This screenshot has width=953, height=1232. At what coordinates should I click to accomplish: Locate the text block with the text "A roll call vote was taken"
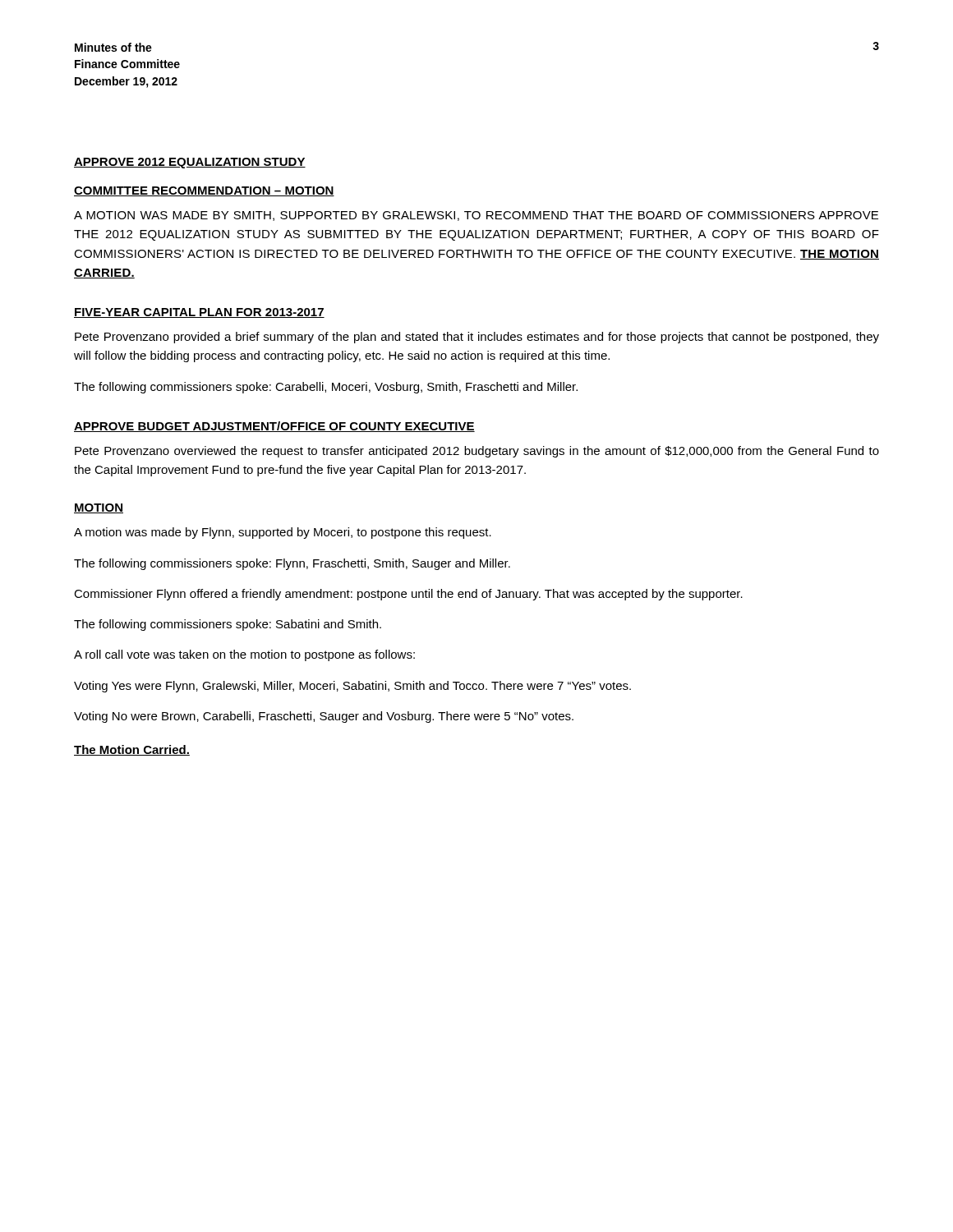[245, 654]
